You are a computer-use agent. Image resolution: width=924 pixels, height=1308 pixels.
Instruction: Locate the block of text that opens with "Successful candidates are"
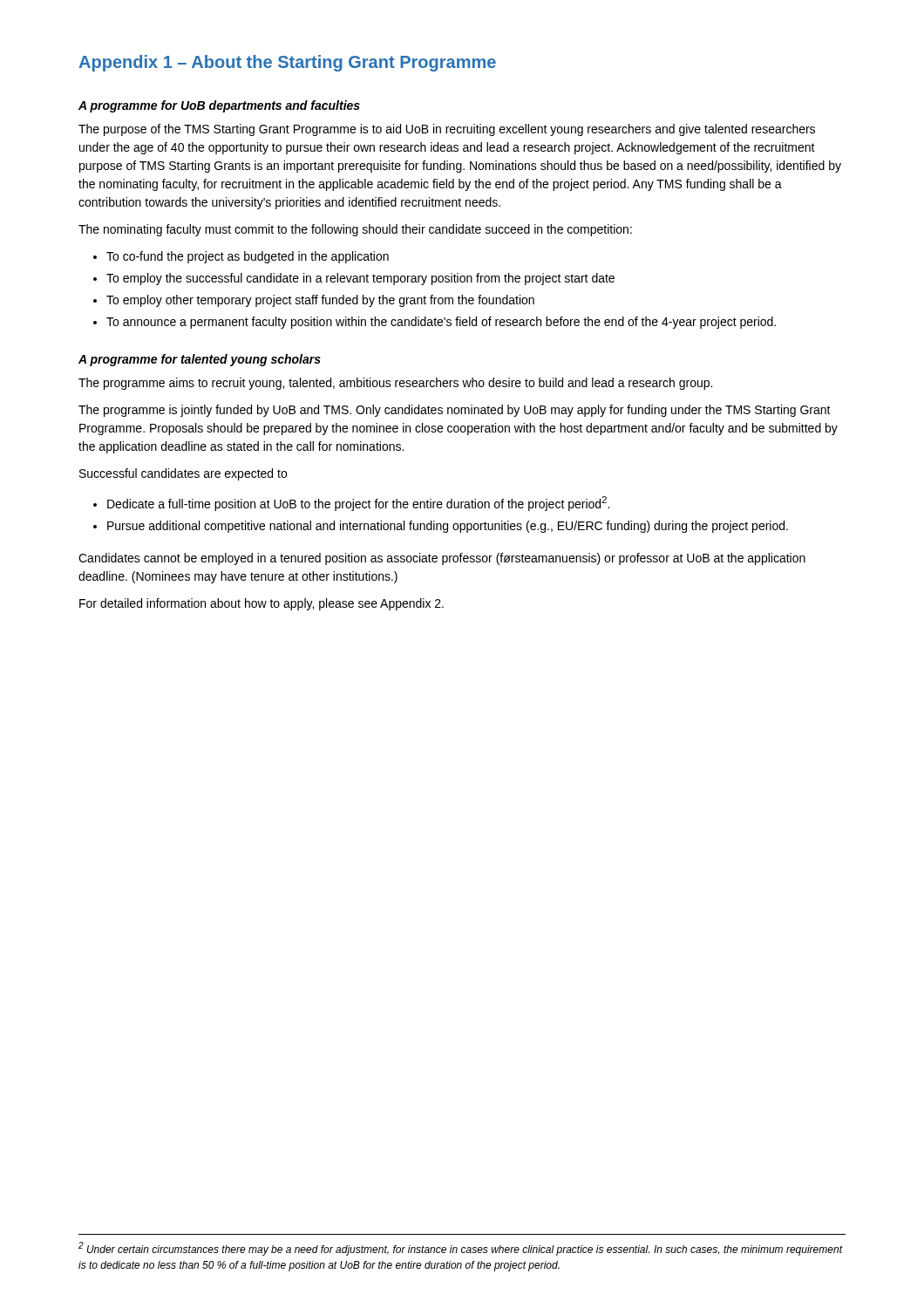183,474
